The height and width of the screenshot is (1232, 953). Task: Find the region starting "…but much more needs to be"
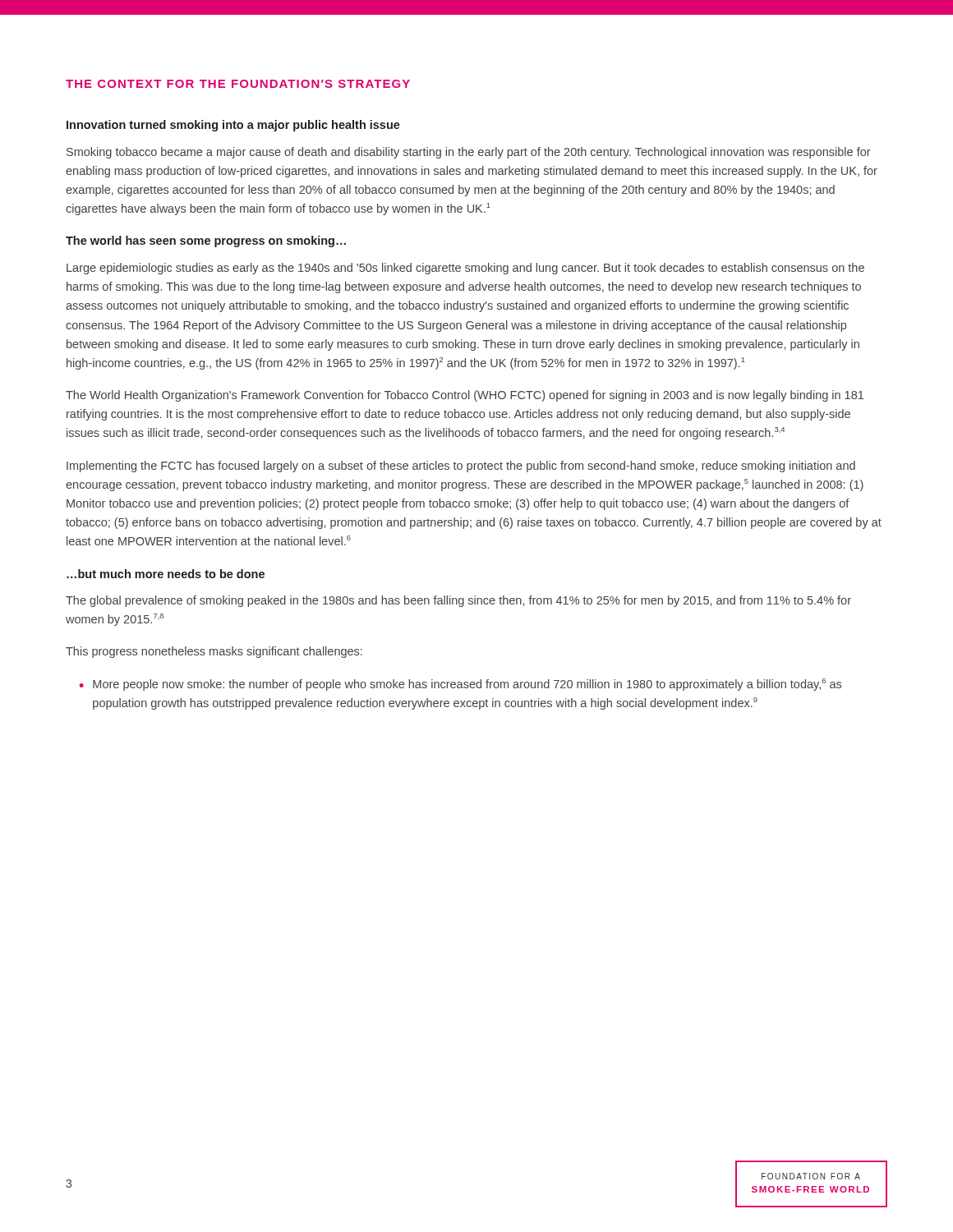tap(165, 574)
